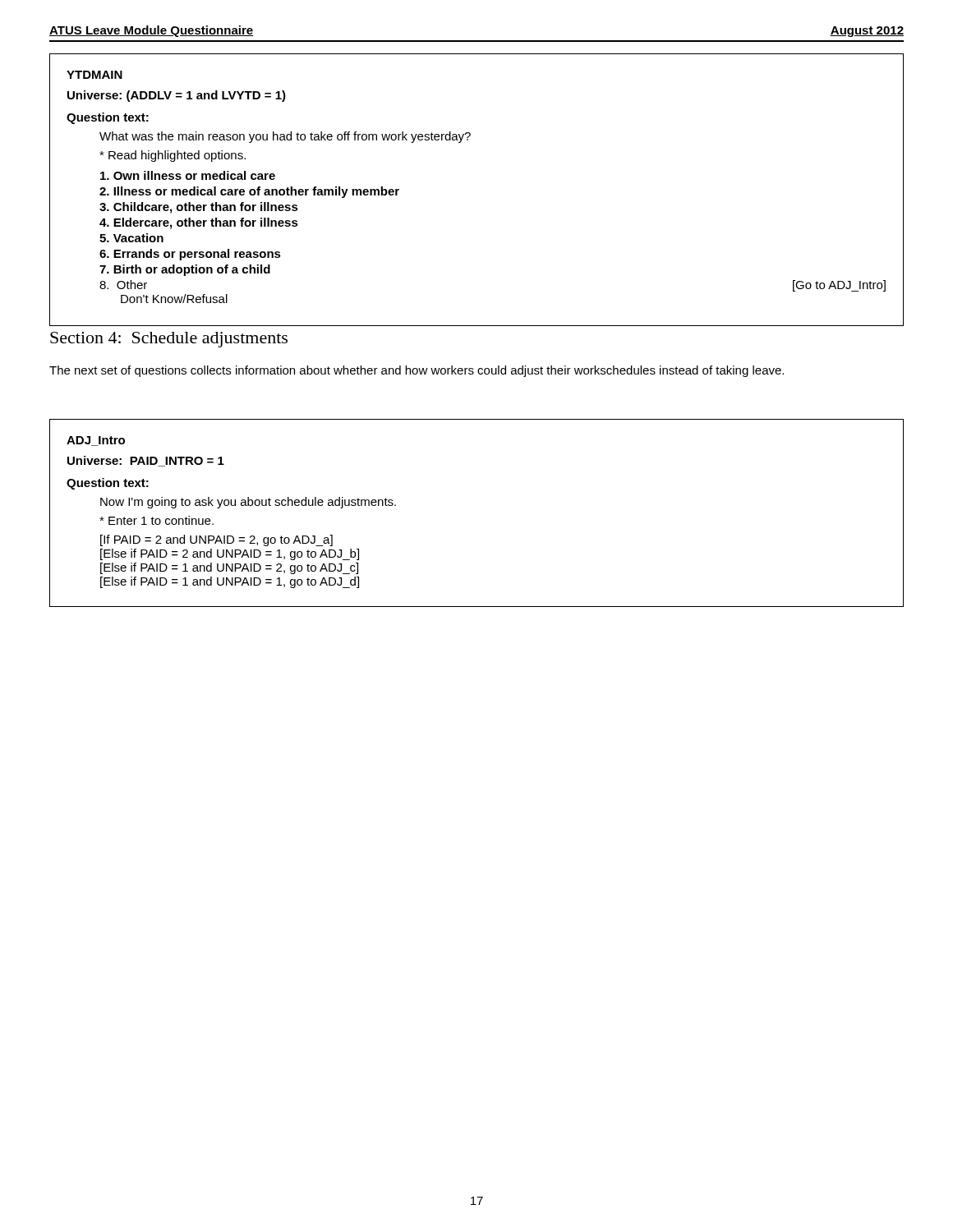Find "5. Vacation" on this page
This screenshot has height=1232, width=953.
(x=132, y=238)
